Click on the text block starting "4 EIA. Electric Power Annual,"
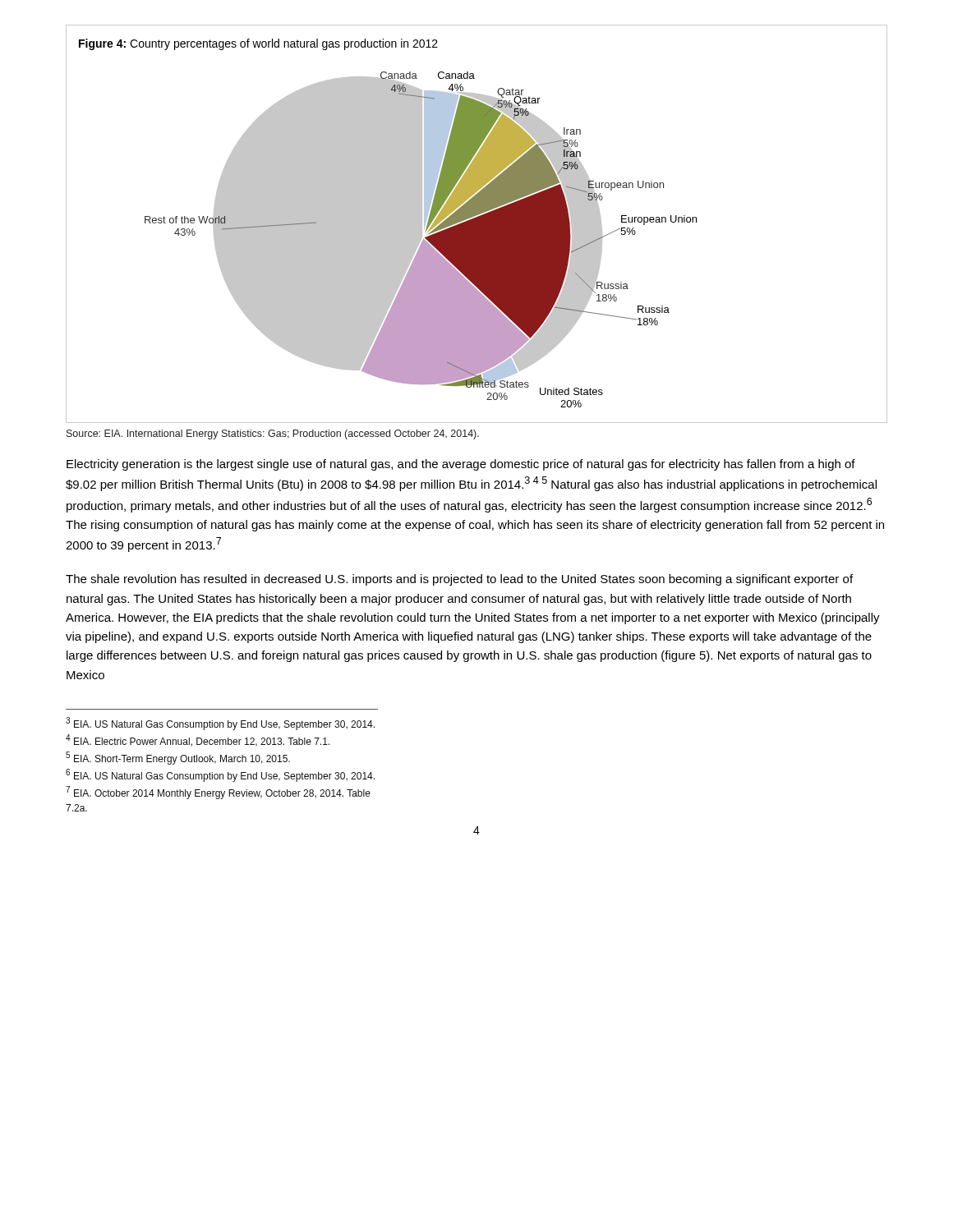The image size is (953, 1232). (198, 740)
